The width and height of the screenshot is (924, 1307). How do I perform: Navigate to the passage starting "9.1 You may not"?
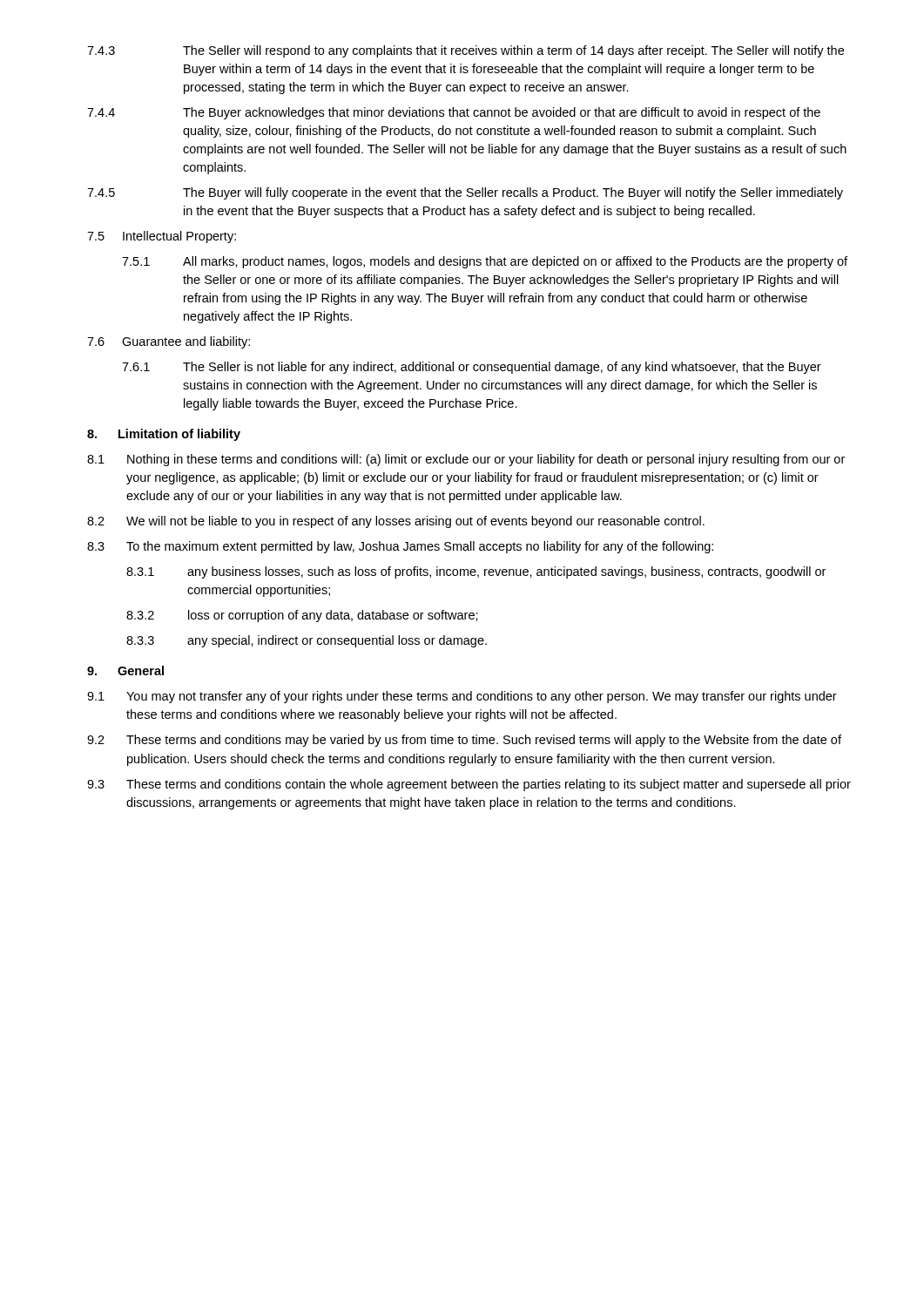click(x=471, y=706)
